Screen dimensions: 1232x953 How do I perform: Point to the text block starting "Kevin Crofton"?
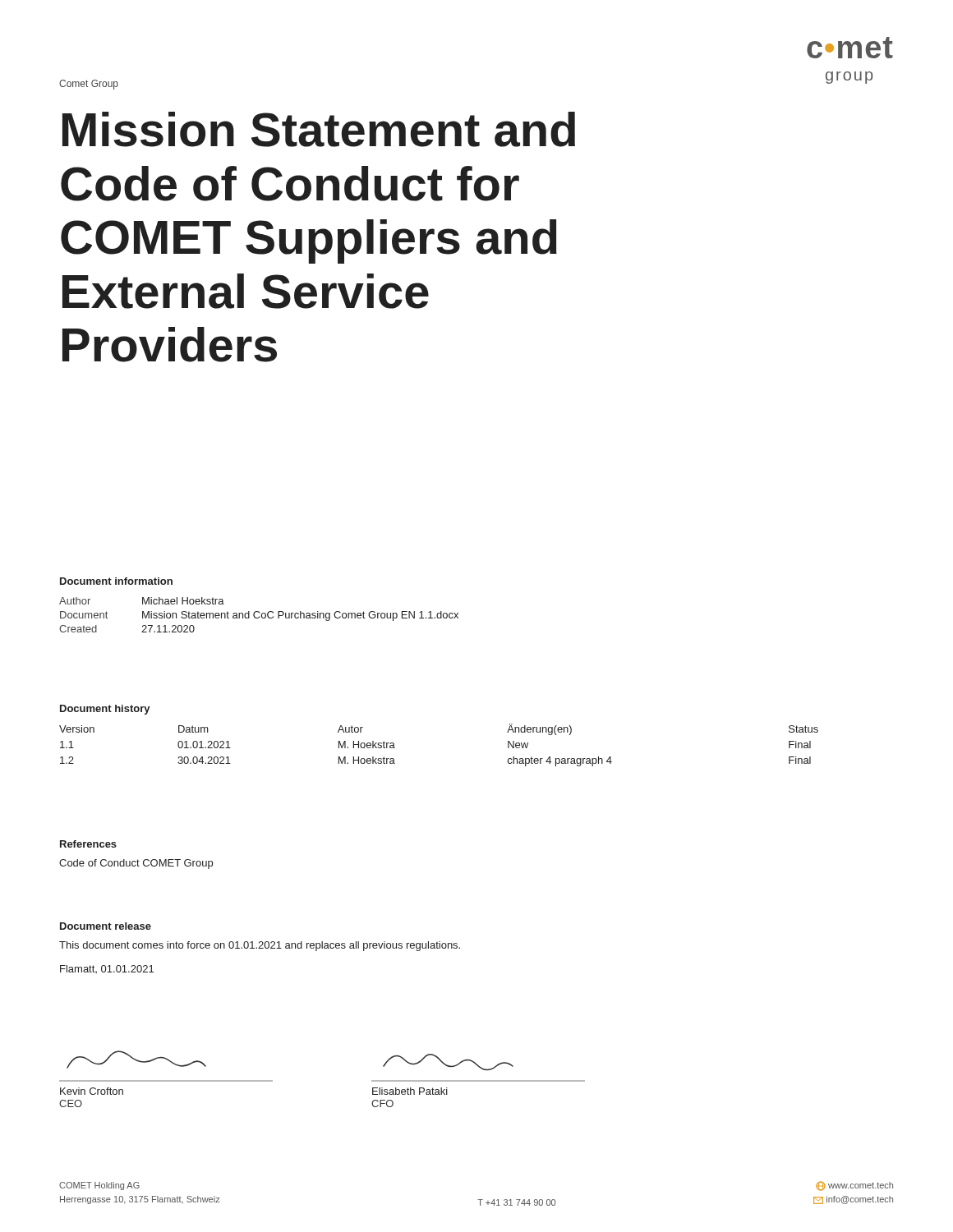tap(92, 1091)
